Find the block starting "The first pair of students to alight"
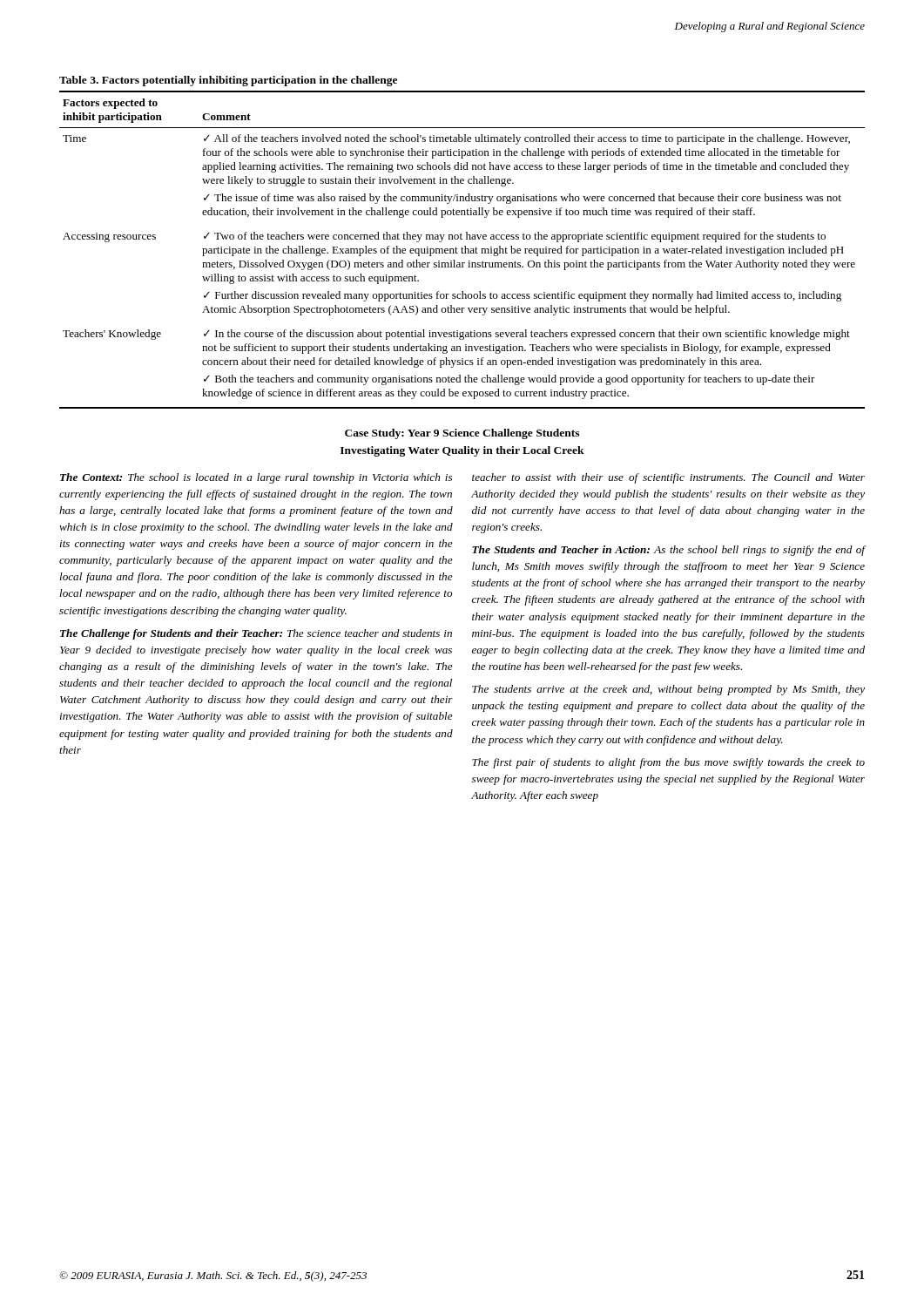The width and height of the screenshot is (924, 1307). tap(668, 778)
